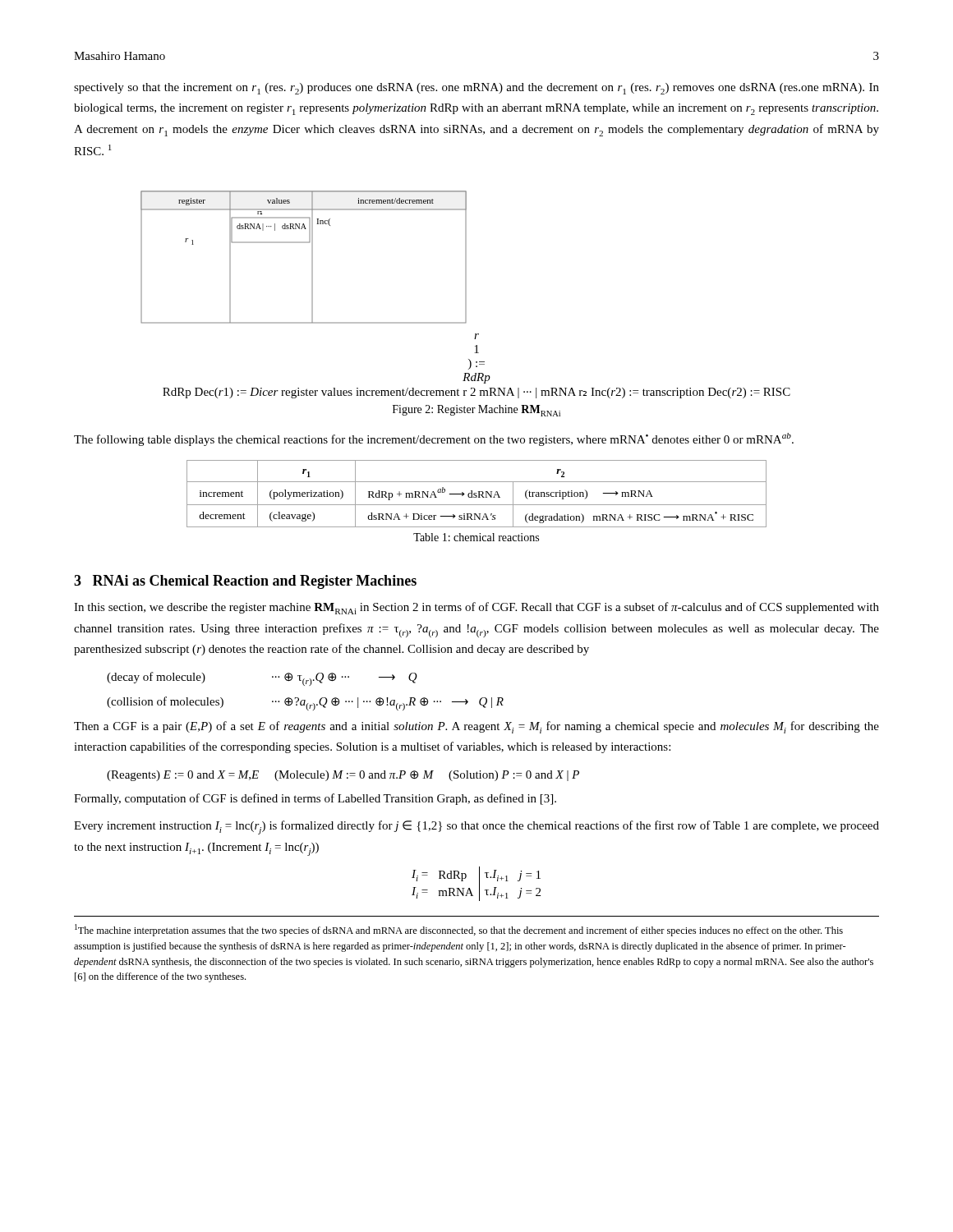
Task: Point to the section header beginning "3 RNAi as Chemical Reaction and"
Action: tap(245, 581)
